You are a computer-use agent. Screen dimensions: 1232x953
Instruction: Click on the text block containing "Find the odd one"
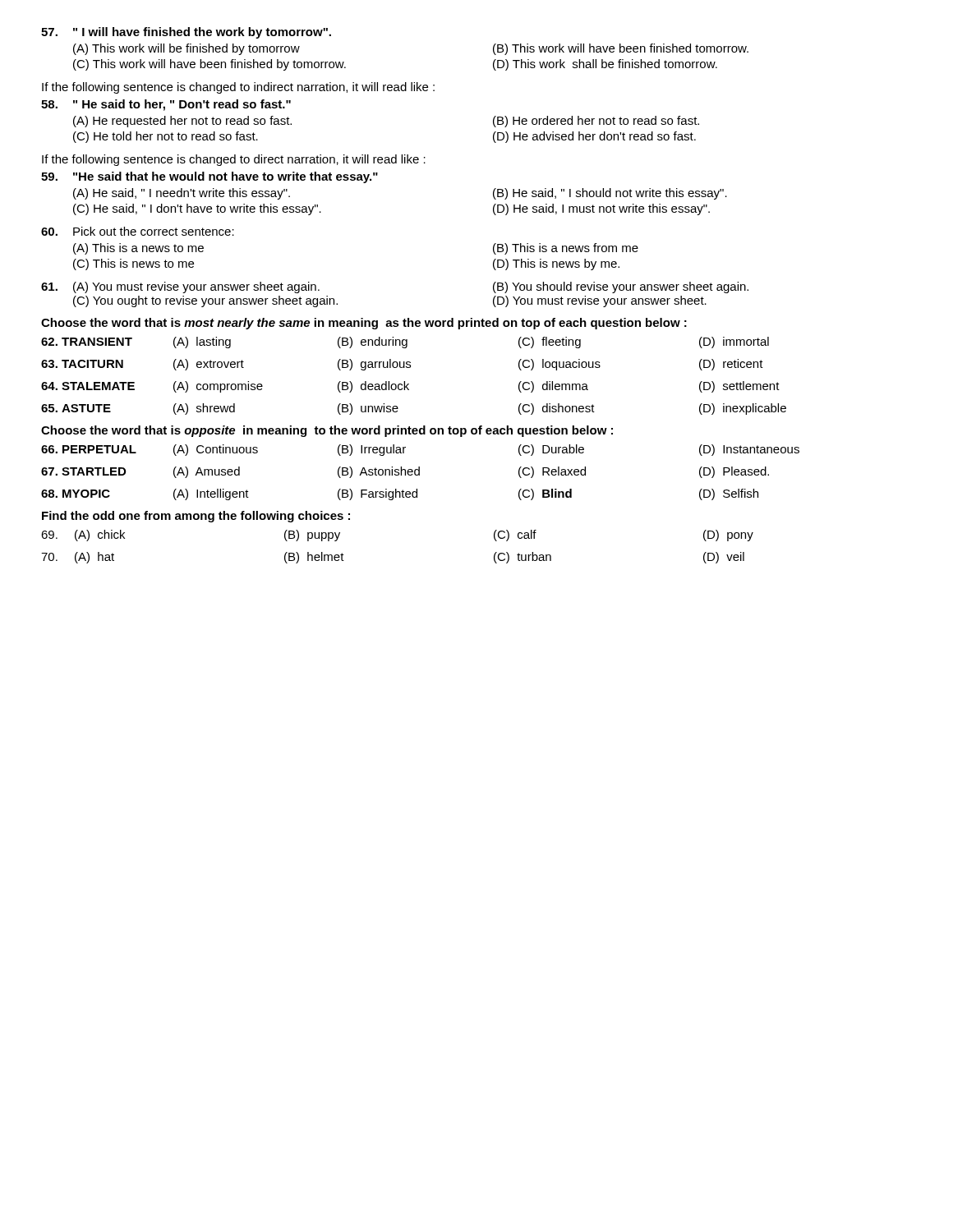[x=196, y=515]
